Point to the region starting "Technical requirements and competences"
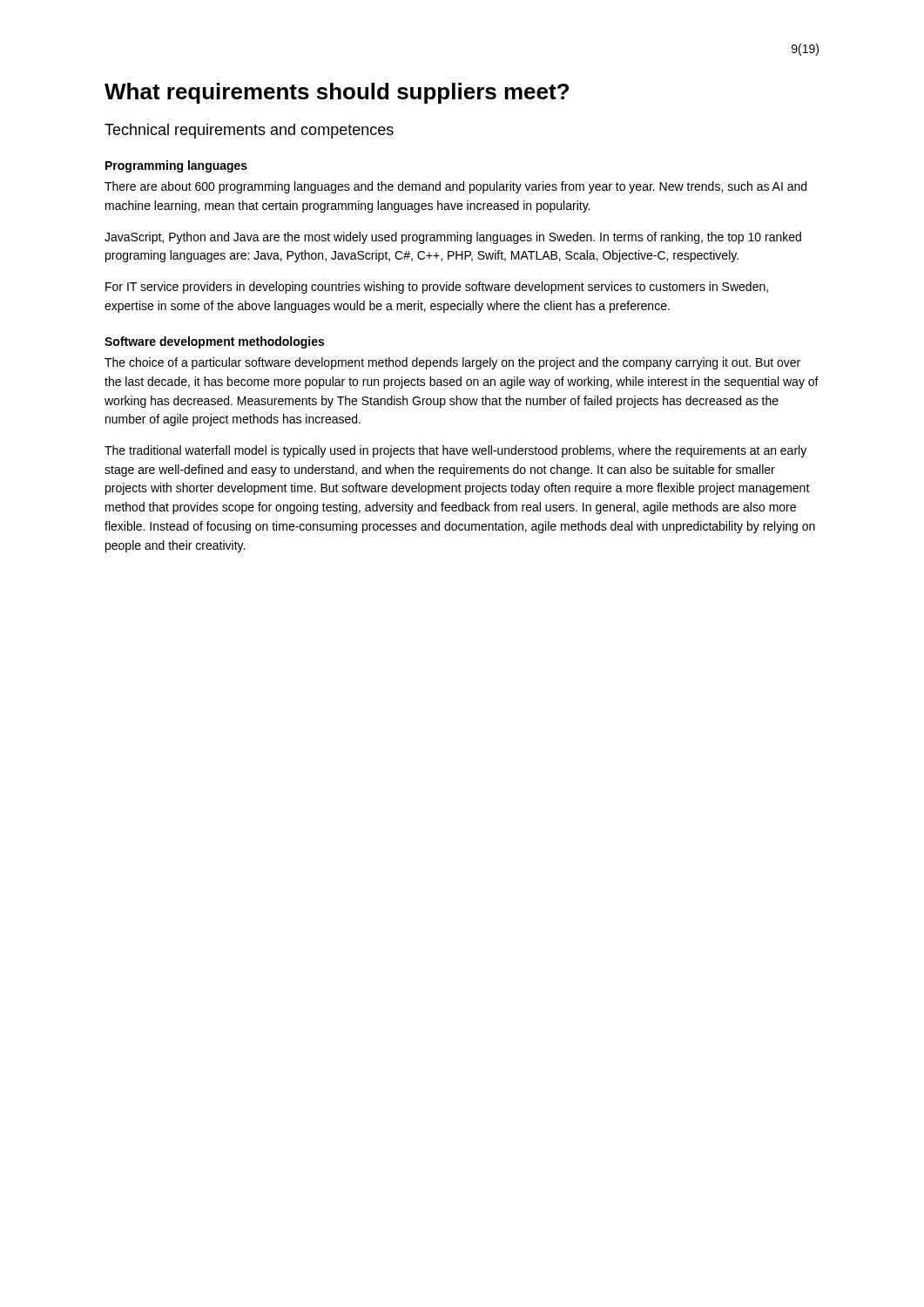The height and width of the screenshot is (1307, 924). [x=249, y=130]
